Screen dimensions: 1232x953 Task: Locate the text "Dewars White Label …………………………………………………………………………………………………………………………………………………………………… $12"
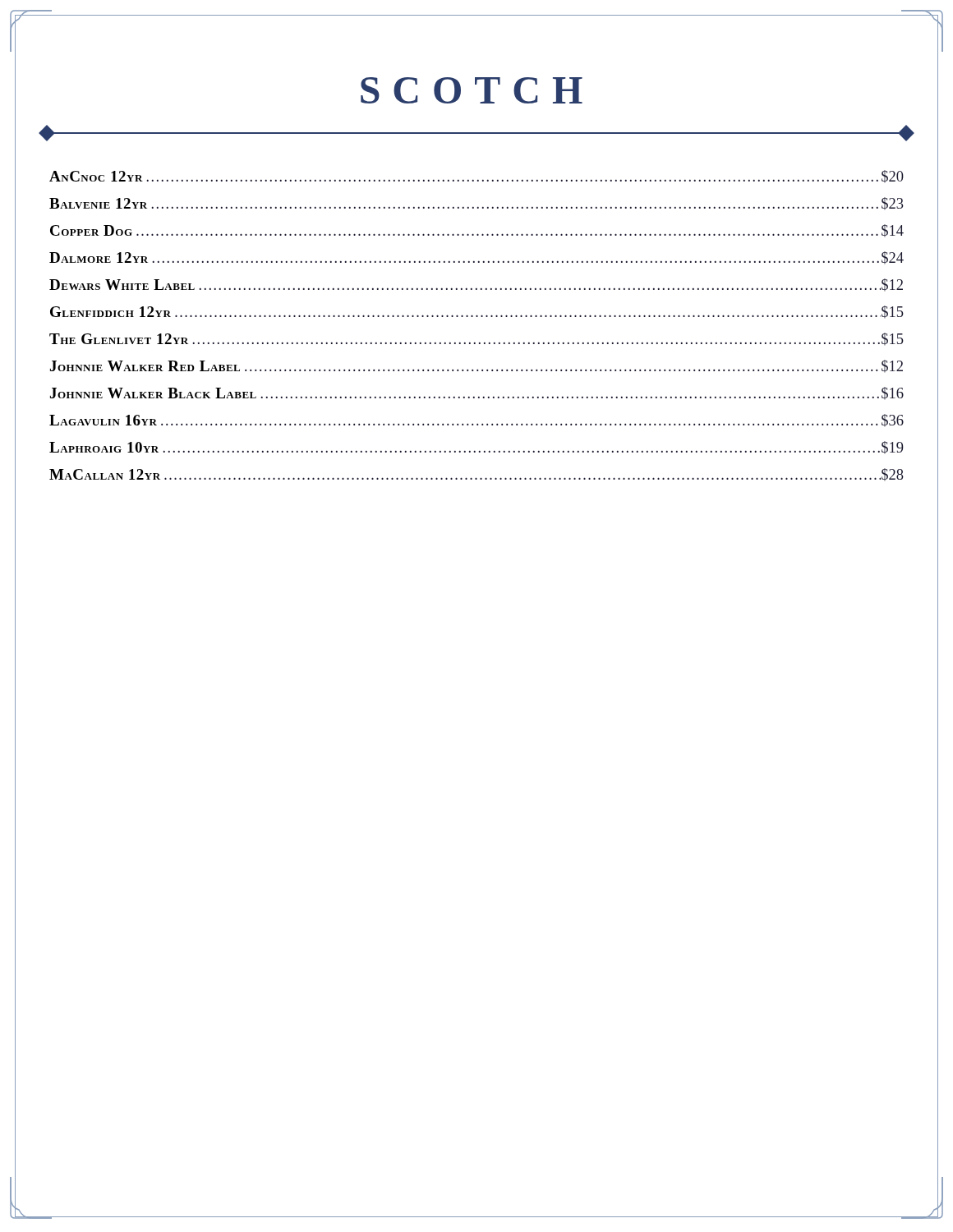(476, 285)
